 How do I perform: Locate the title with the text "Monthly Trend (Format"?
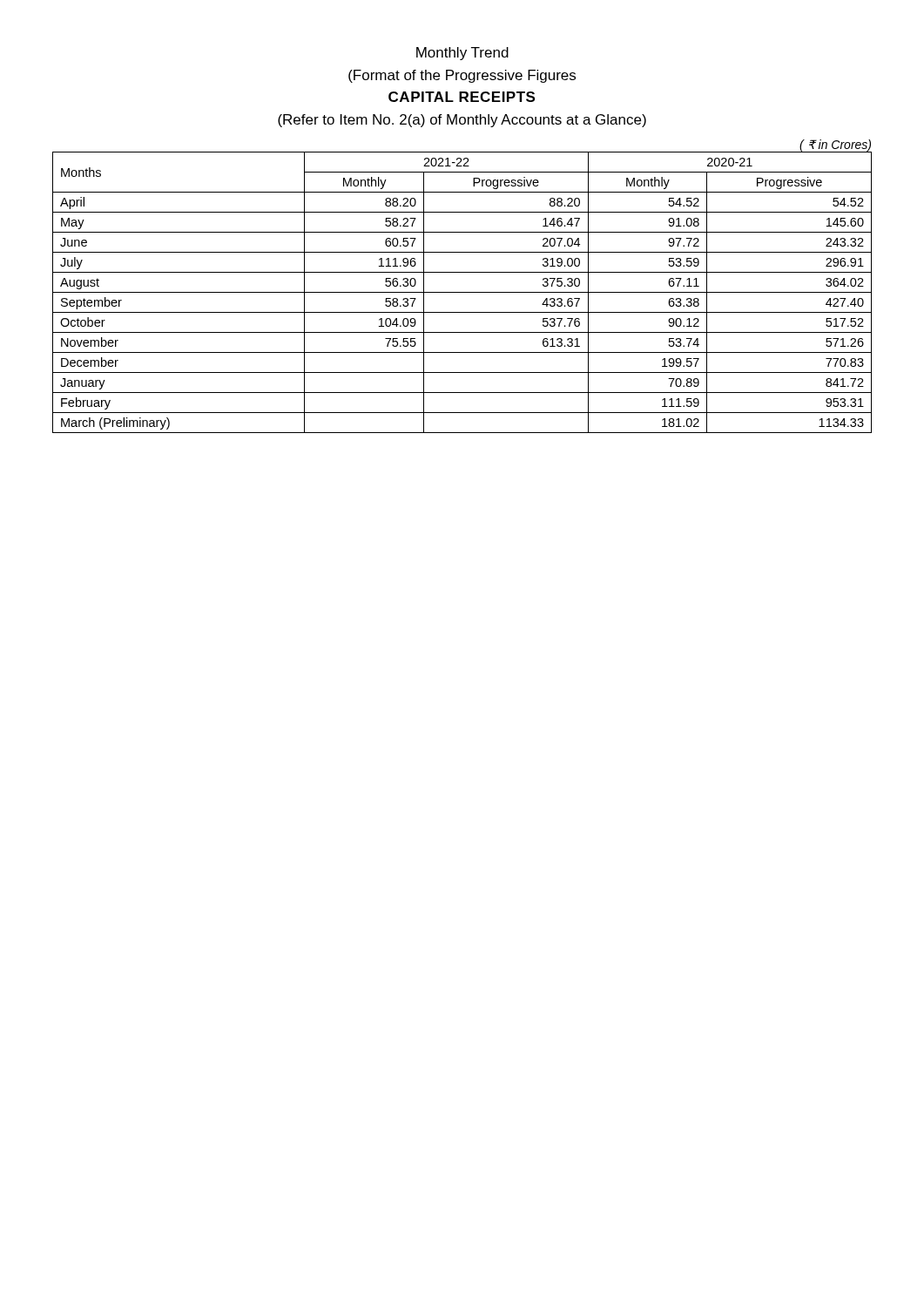point(462,86)
